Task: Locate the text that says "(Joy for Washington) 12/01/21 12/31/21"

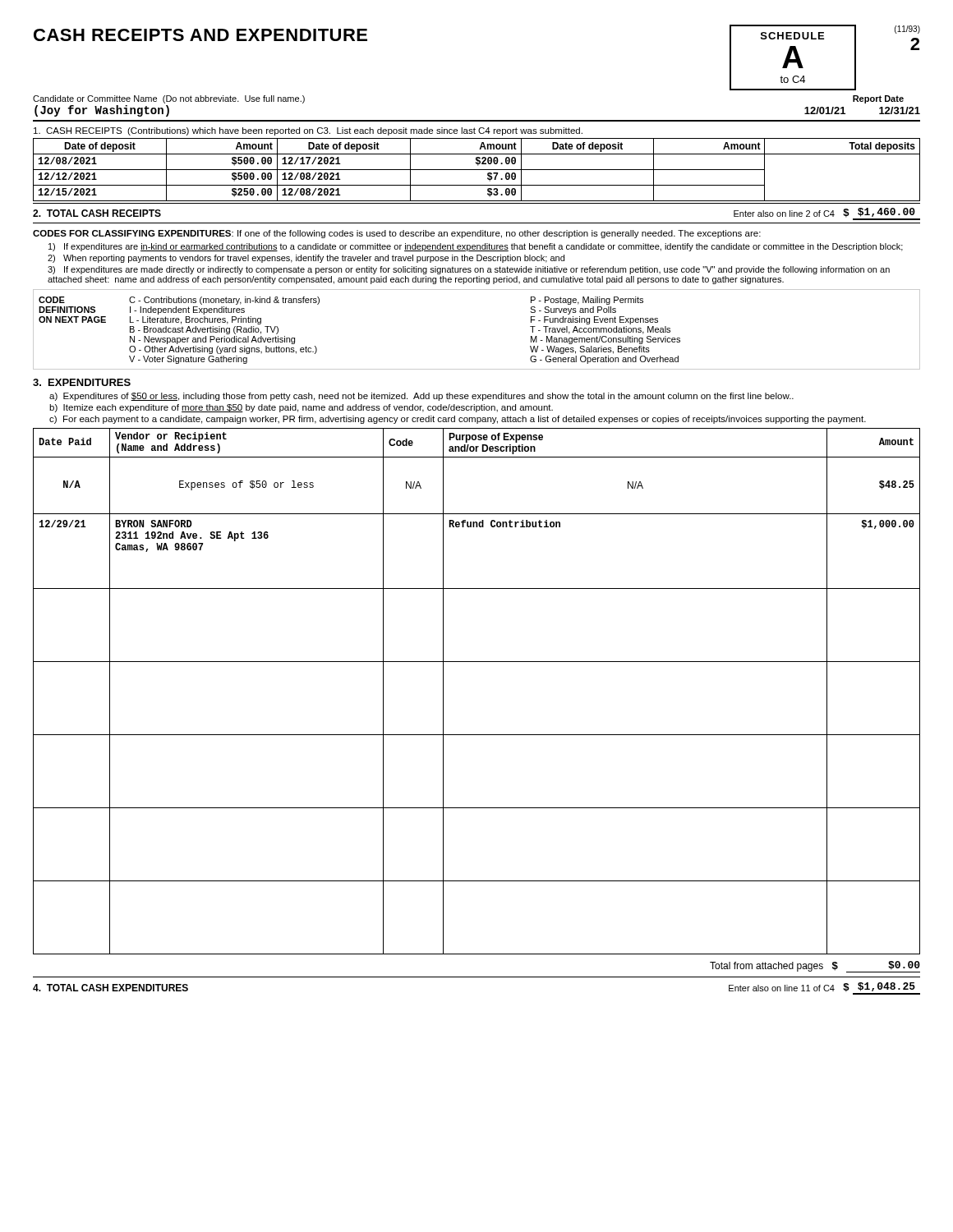Action: pyautogui.click(x=476, y=111)
